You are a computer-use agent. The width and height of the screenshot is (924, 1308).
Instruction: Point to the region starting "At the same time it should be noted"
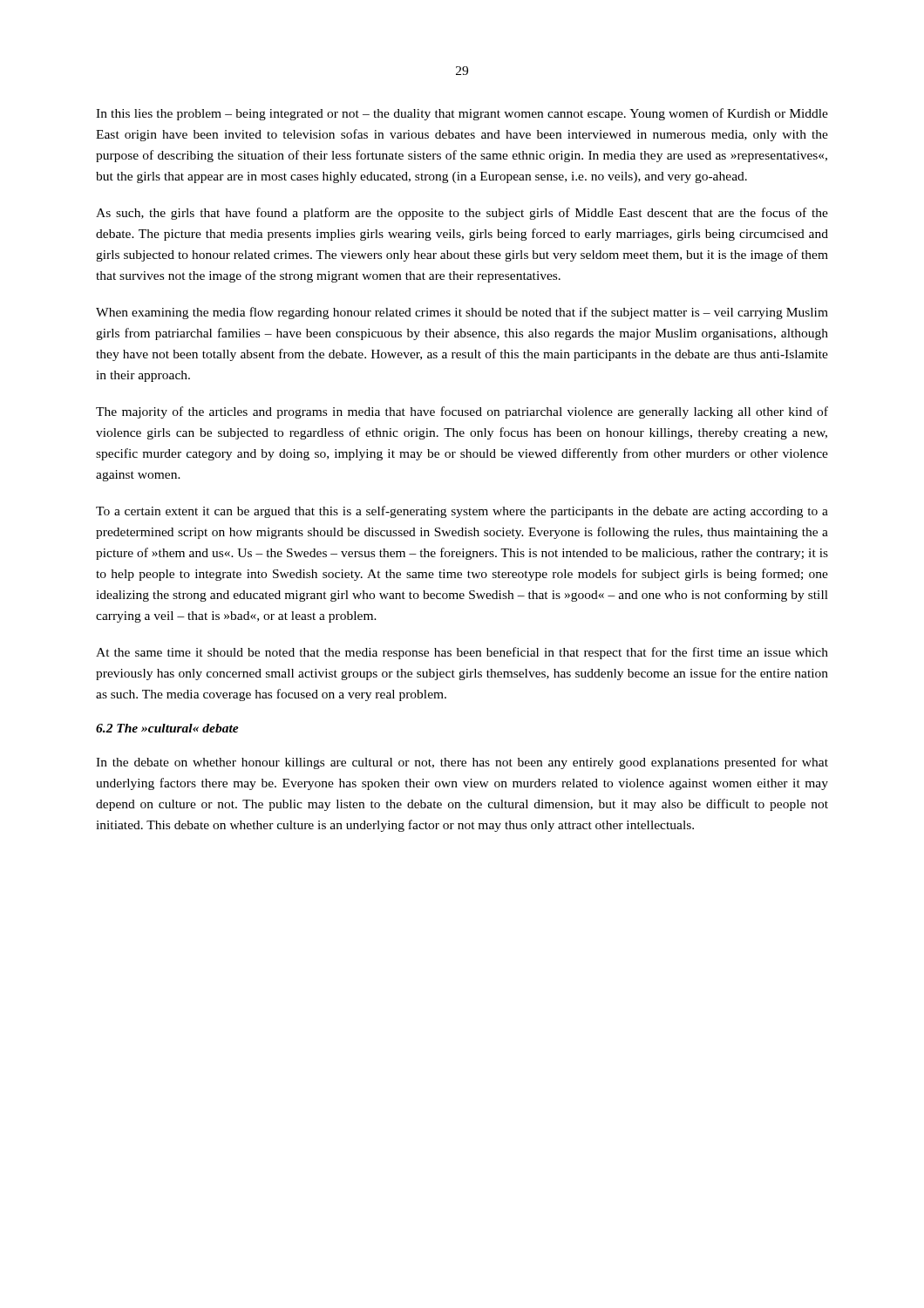(462, 673)
